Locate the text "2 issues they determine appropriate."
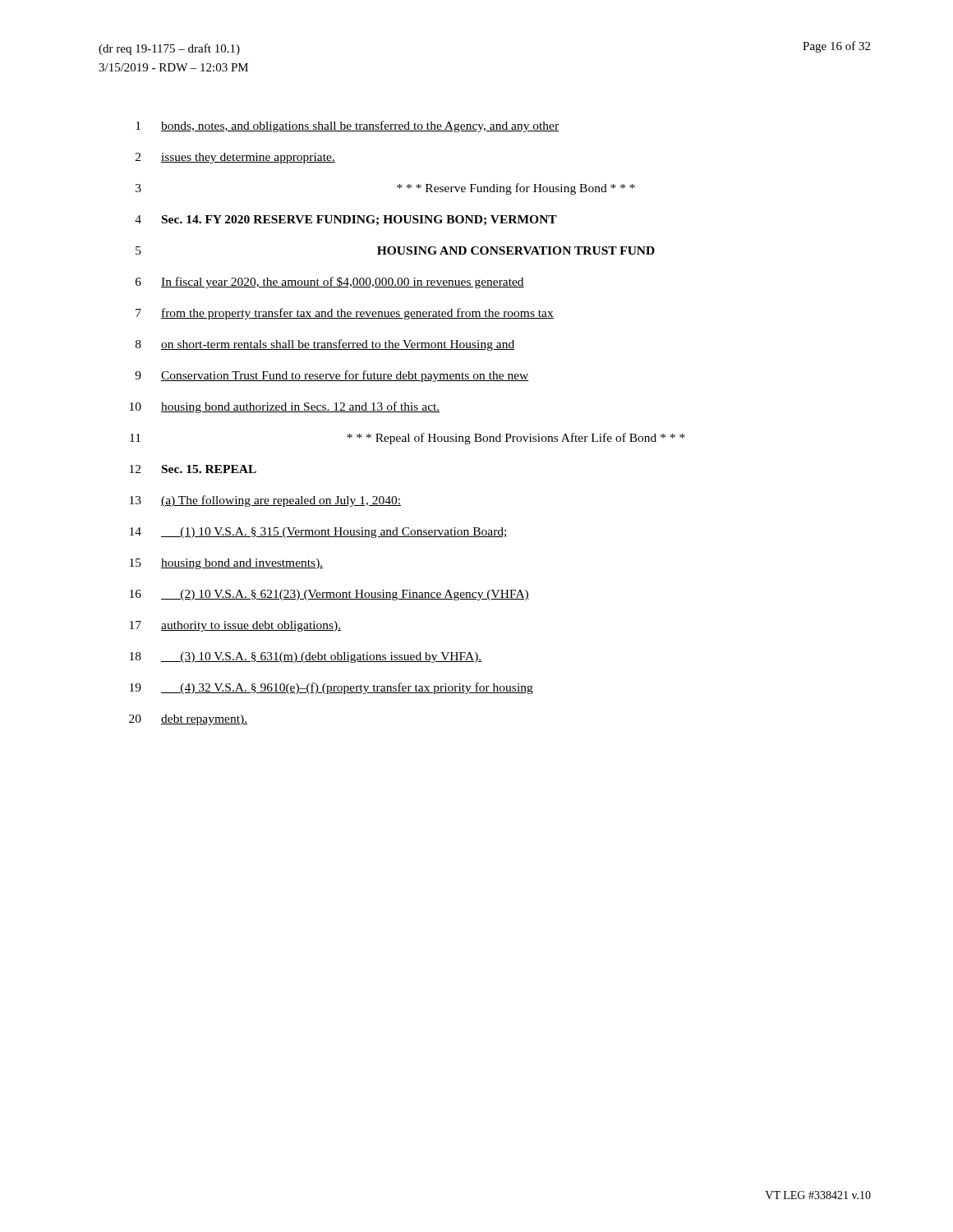This screenshot has width=953, height=1232. point(235,158)
